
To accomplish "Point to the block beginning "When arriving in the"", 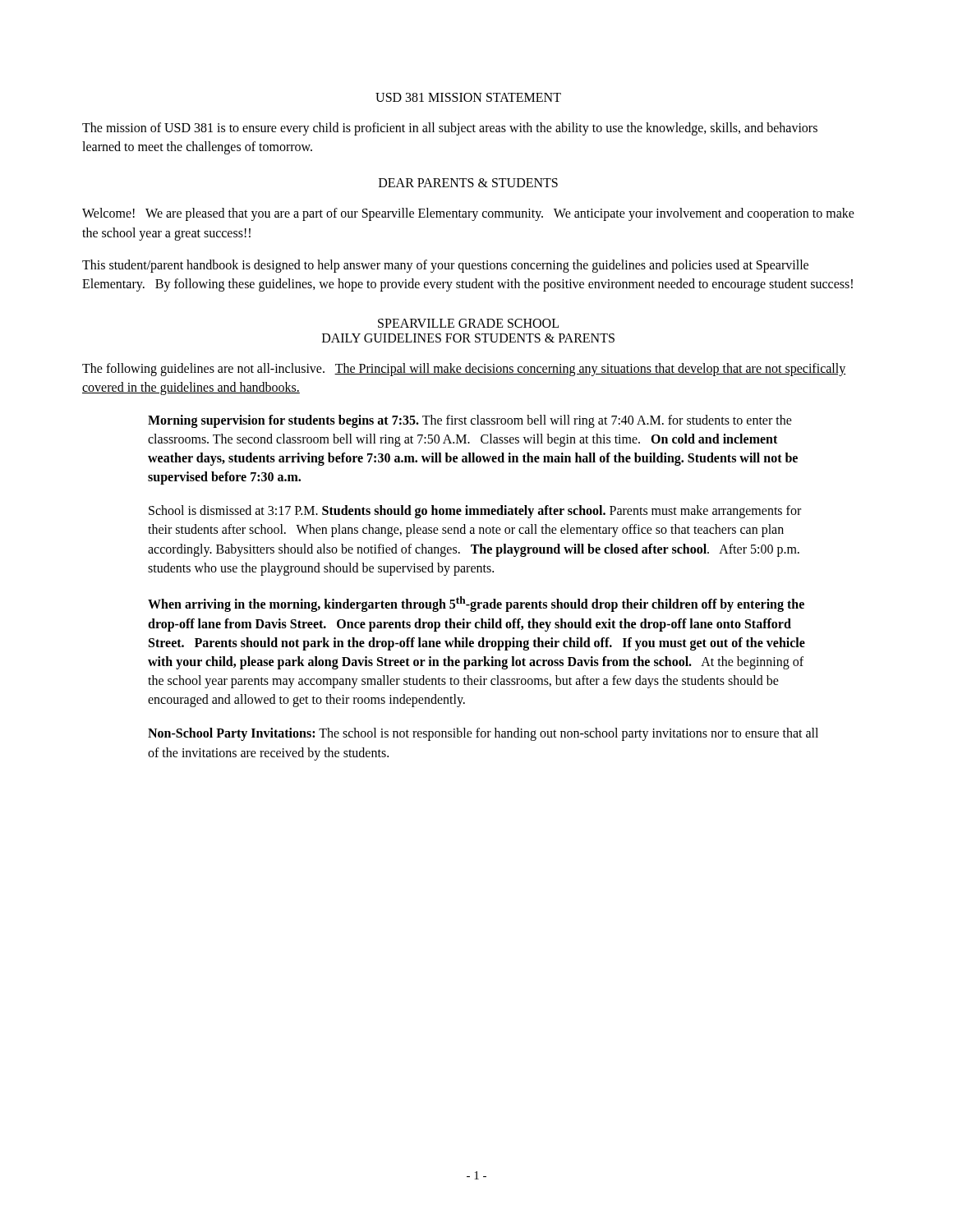I will tap(476, 650).
